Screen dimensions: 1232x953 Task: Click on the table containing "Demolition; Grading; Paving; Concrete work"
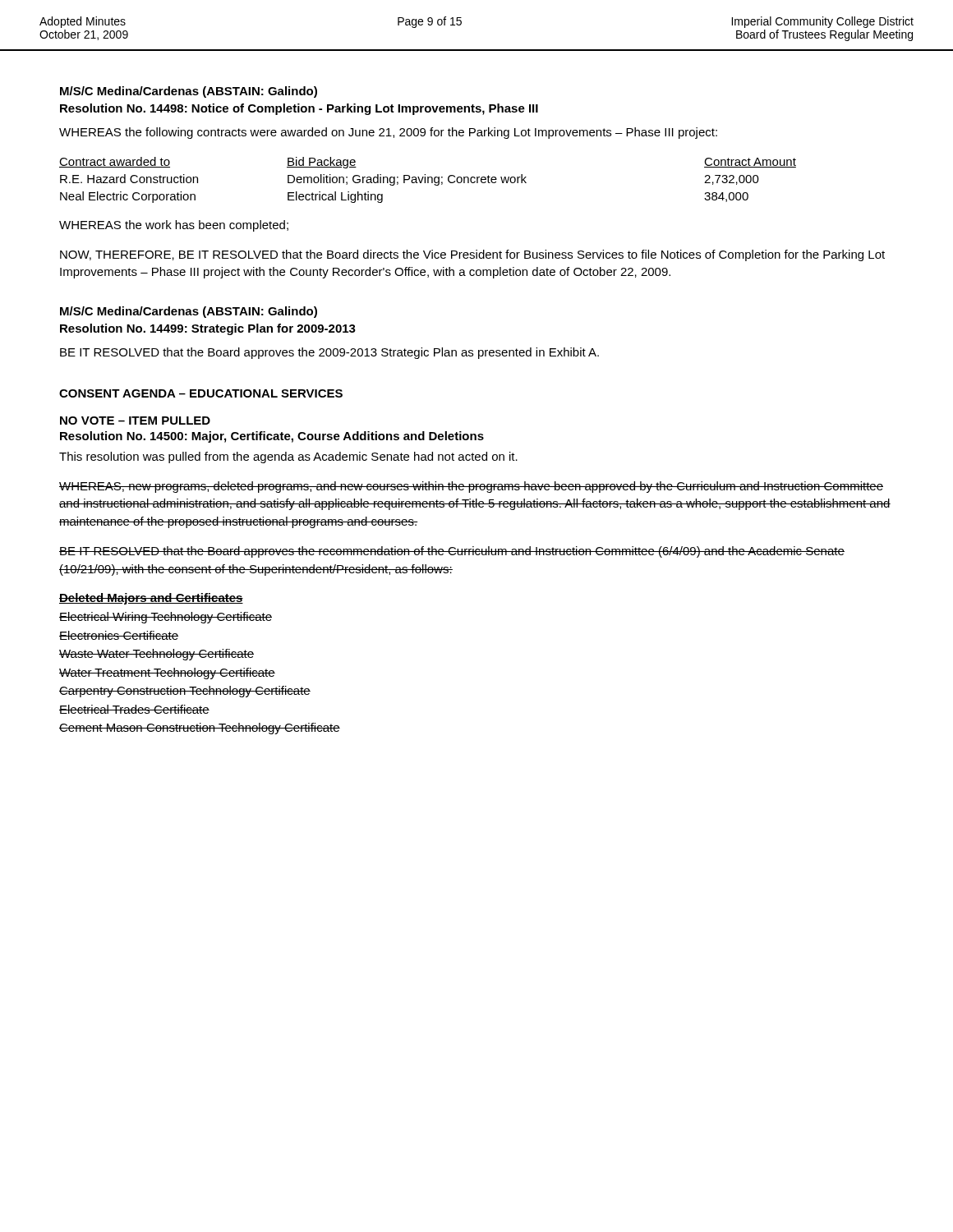(x=476, y=178)
